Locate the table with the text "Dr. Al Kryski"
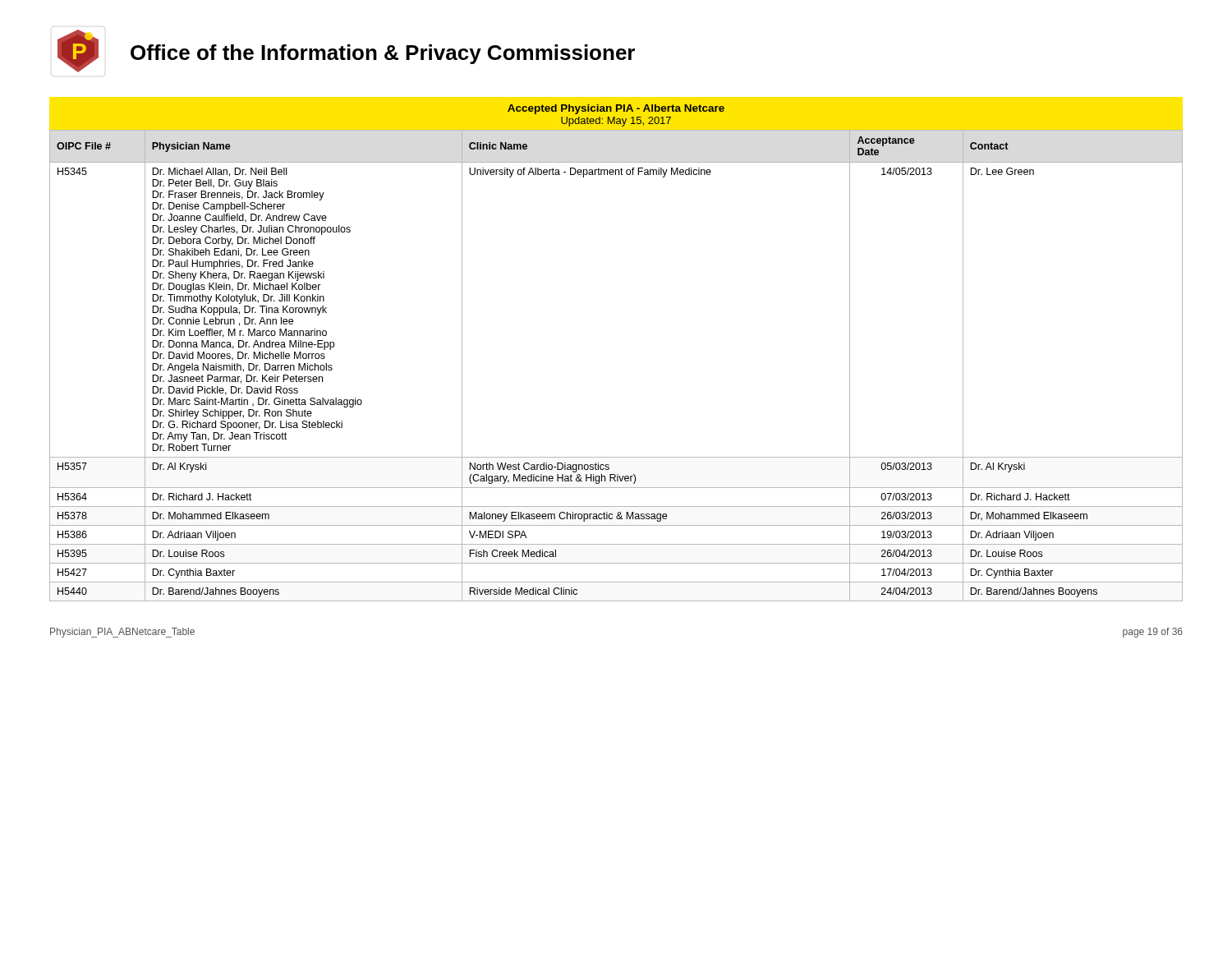The image size is (1232, 953). pos(616,366)
